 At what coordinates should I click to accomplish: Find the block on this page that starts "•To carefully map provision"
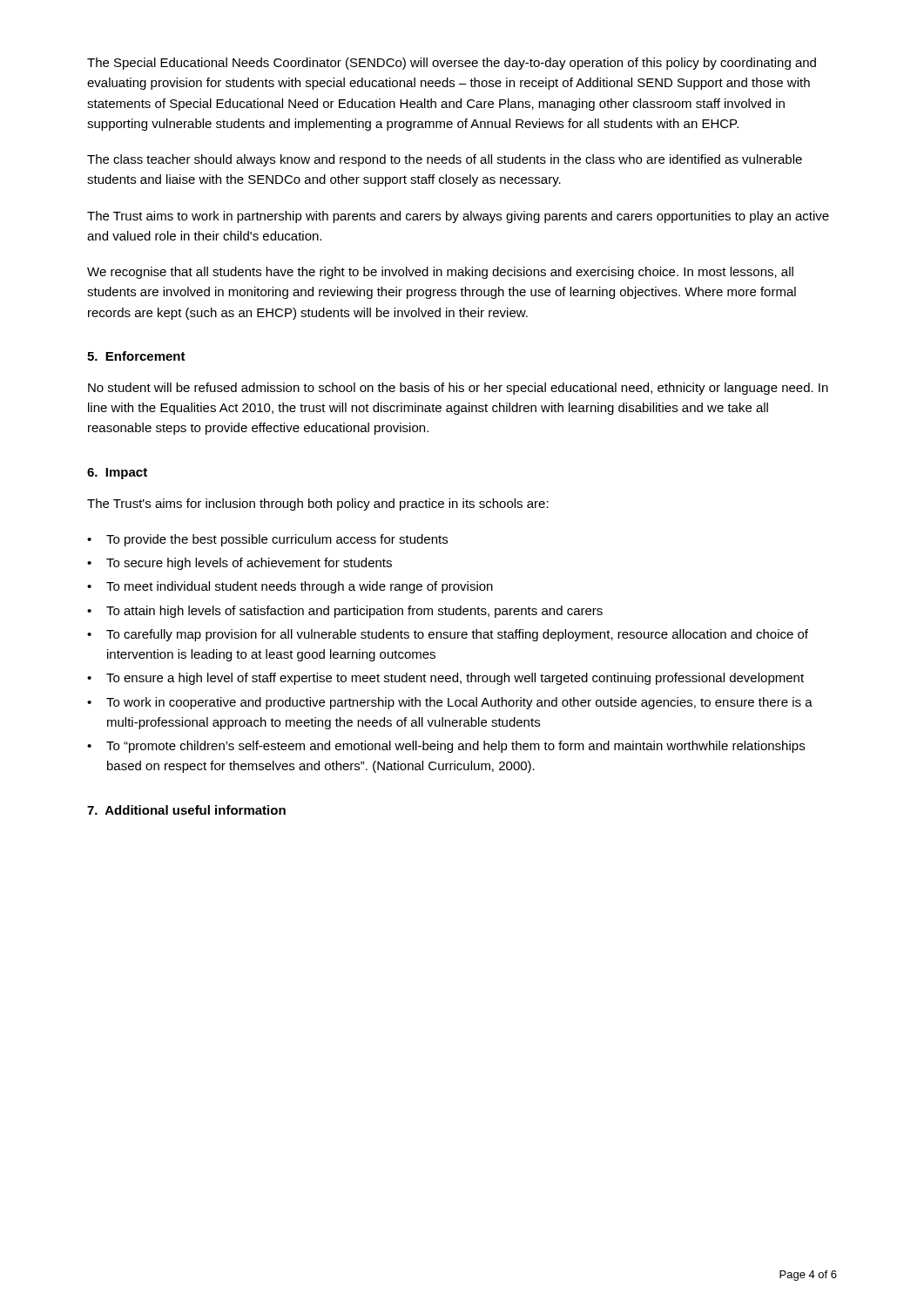(x=462, y=644)
